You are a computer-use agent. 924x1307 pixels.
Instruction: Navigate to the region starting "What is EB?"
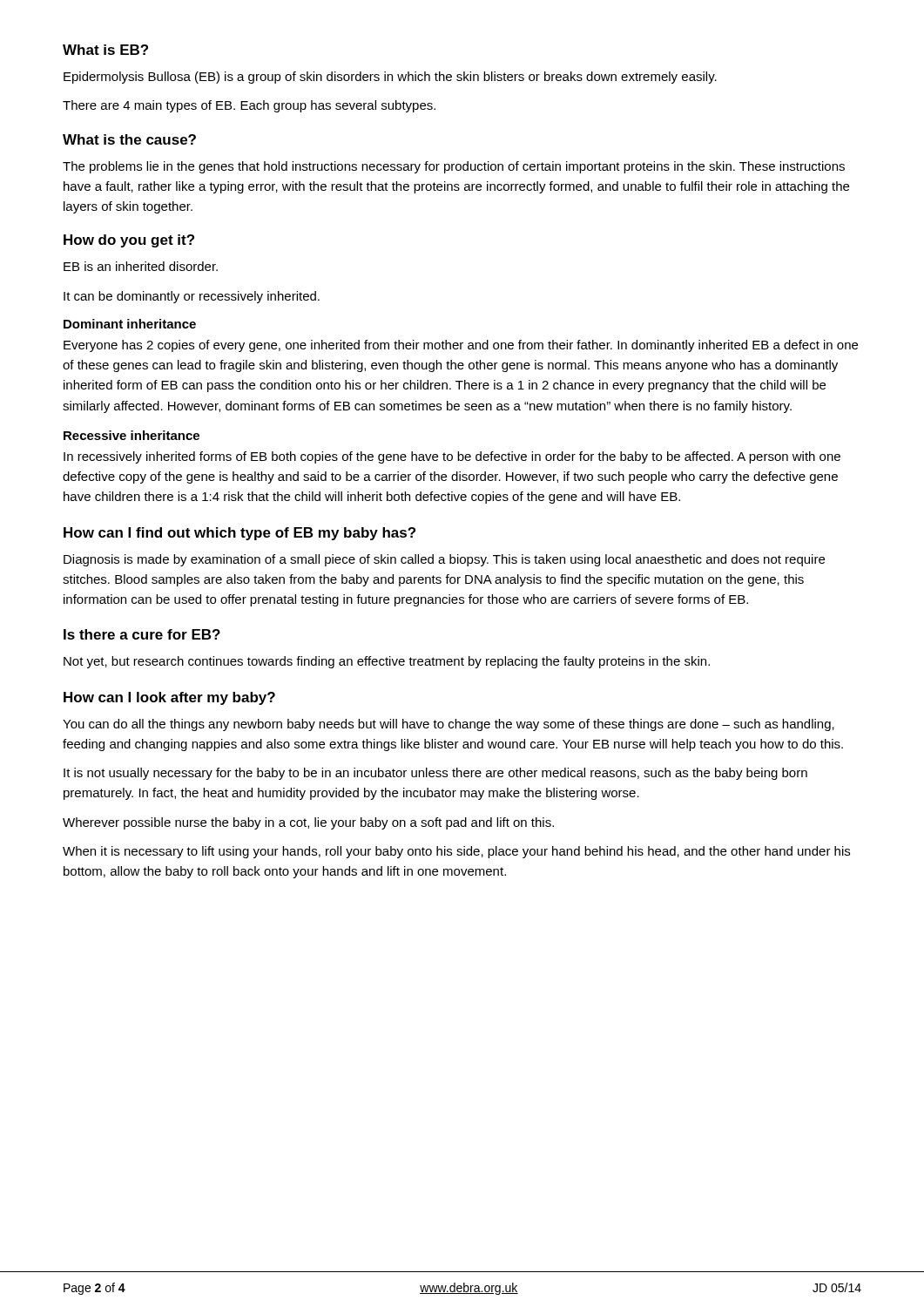(x=106, y=50)
